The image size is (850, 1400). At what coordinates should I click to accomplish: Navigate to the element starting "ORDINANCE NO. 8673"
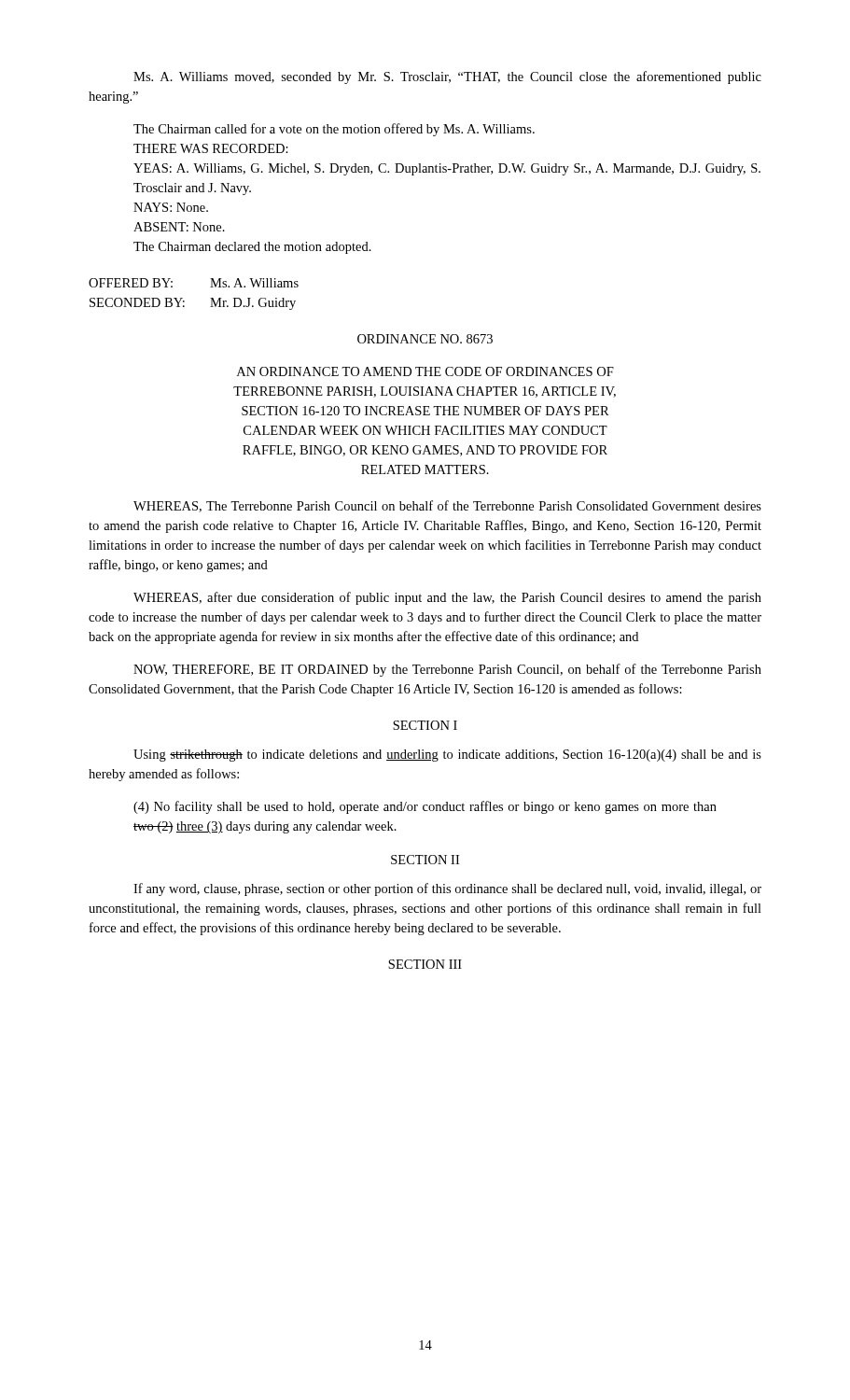[425, 339]
